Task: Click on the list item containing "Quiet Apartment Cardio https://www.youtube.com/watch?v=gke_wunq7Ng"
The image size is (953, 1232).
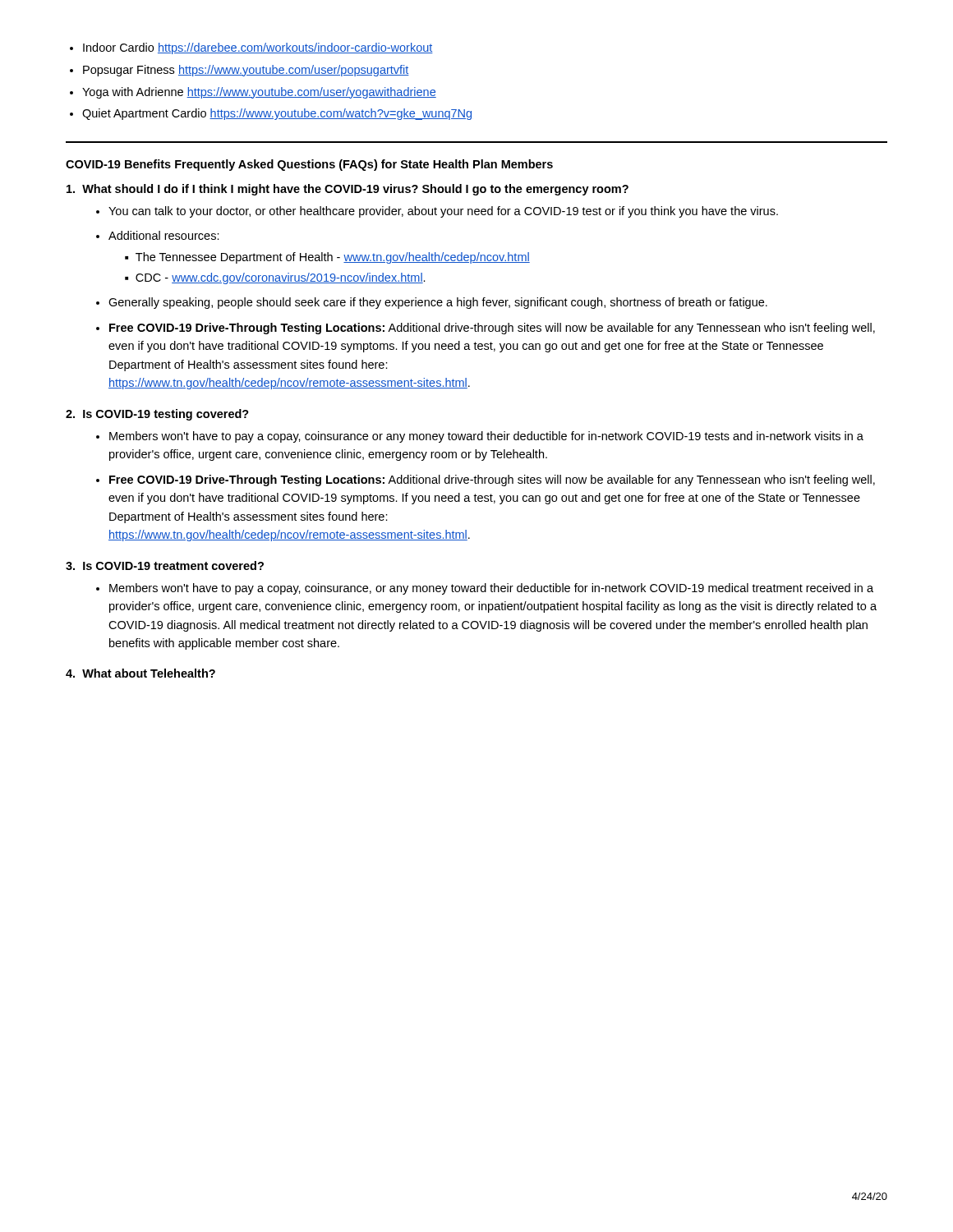Action: (x=277, y=114)
